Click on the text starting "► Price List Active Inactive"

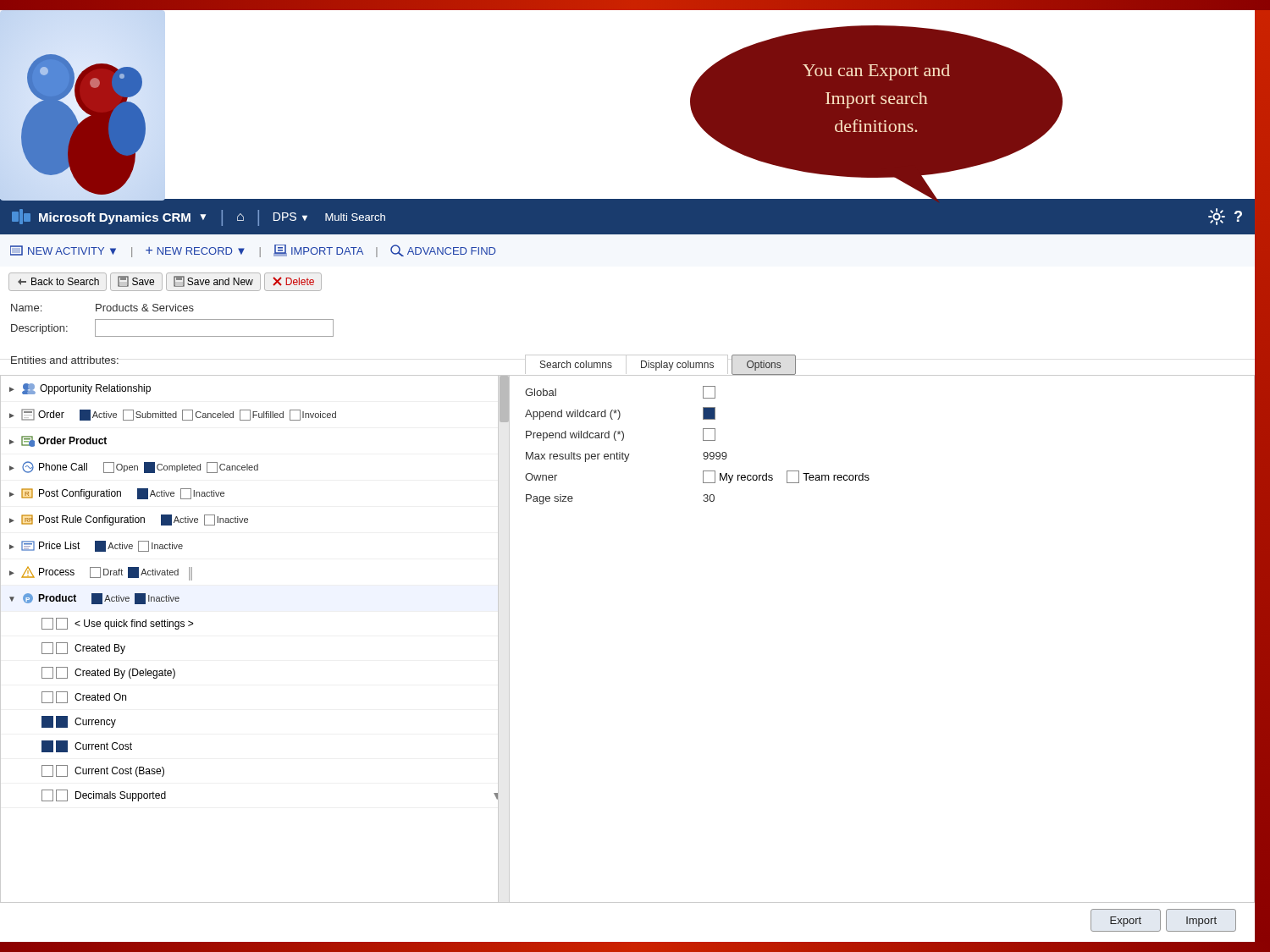[95, 546]
